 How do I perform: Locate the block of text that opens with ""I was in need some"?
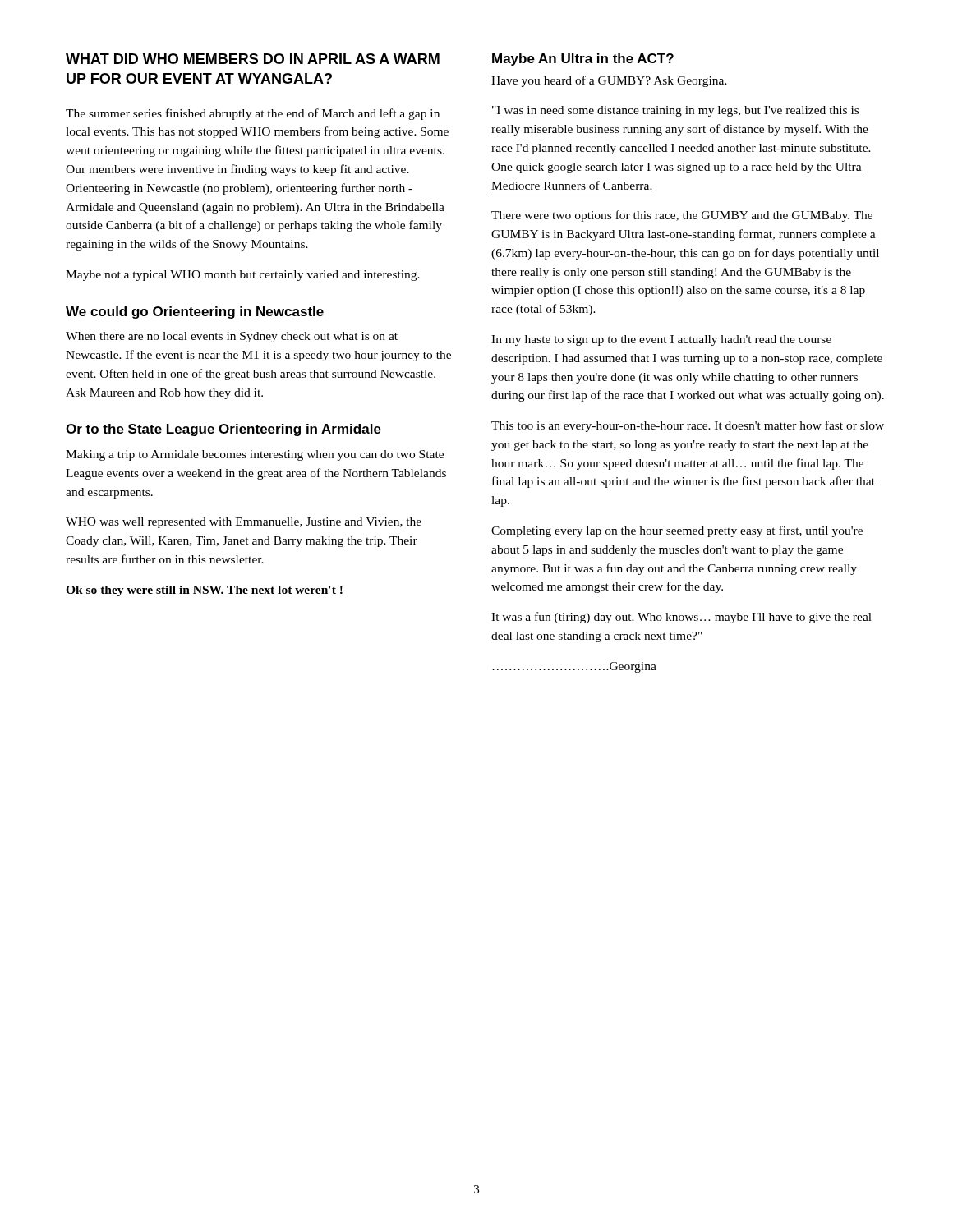(x=681, y=147)
